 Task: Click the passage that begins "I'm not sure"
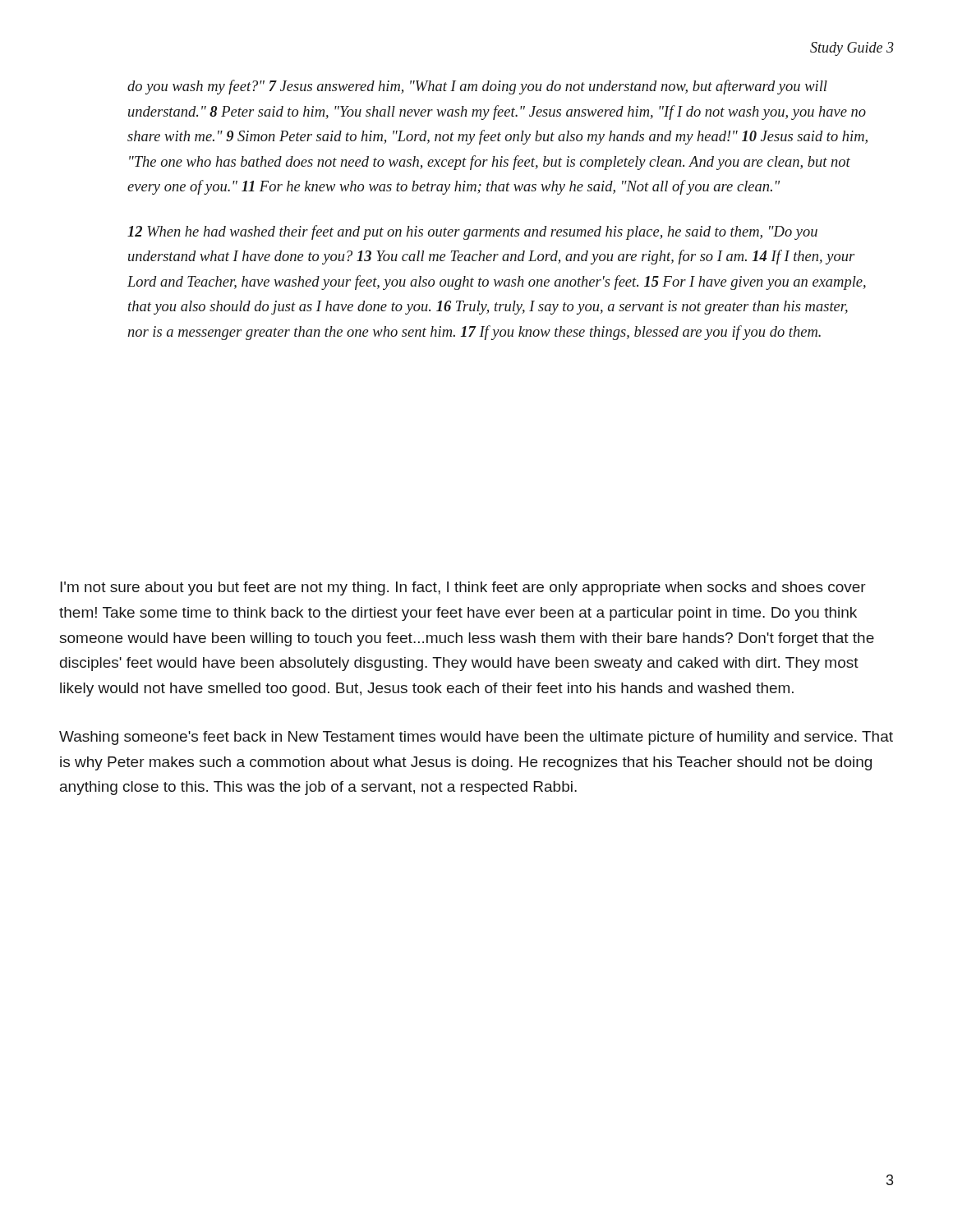pos(476,688)
